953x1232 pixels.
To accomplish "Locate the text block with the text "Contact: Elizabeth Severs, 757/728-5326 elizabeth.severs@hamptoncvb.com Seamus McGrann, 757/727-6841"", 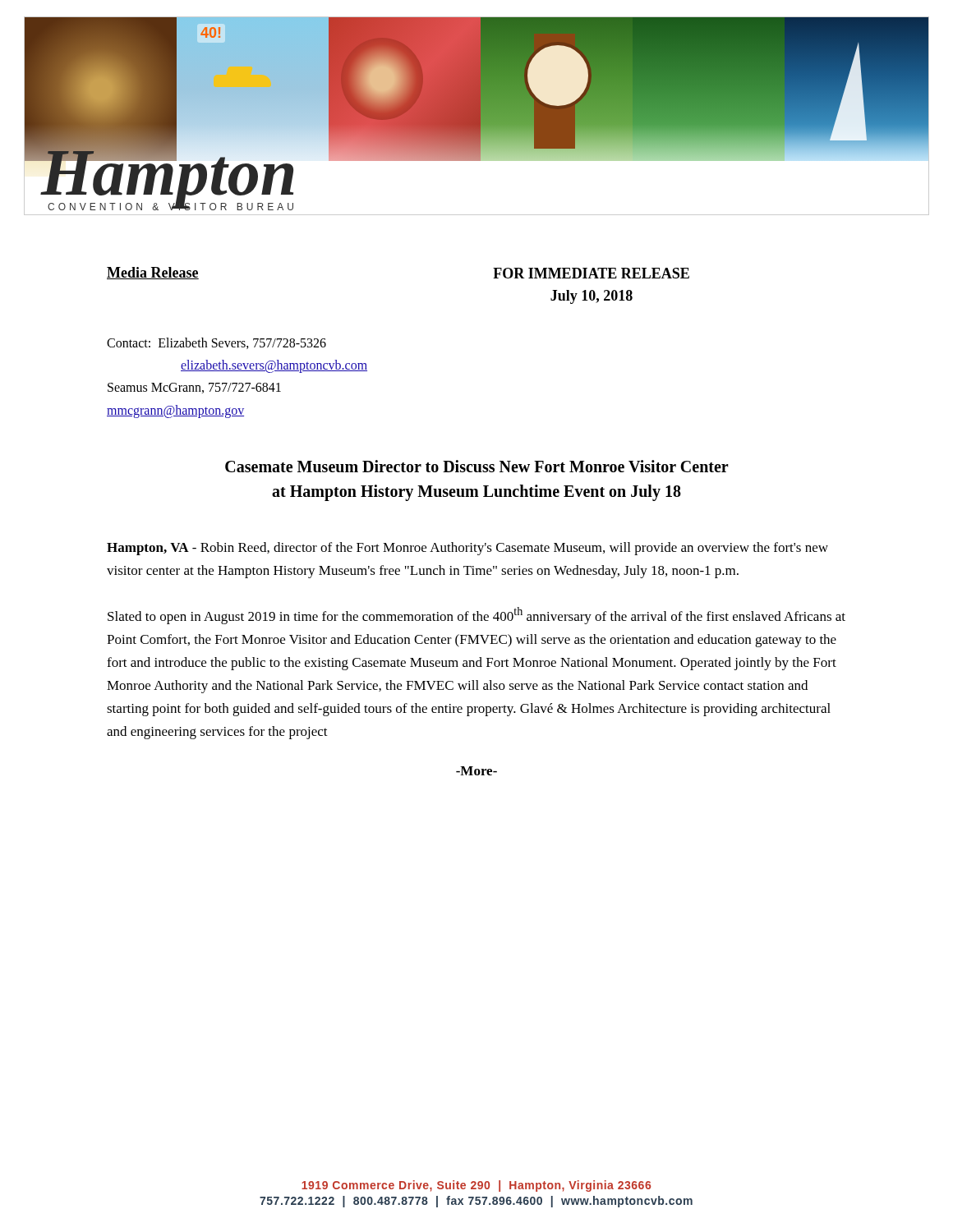I will pos(237,376).
